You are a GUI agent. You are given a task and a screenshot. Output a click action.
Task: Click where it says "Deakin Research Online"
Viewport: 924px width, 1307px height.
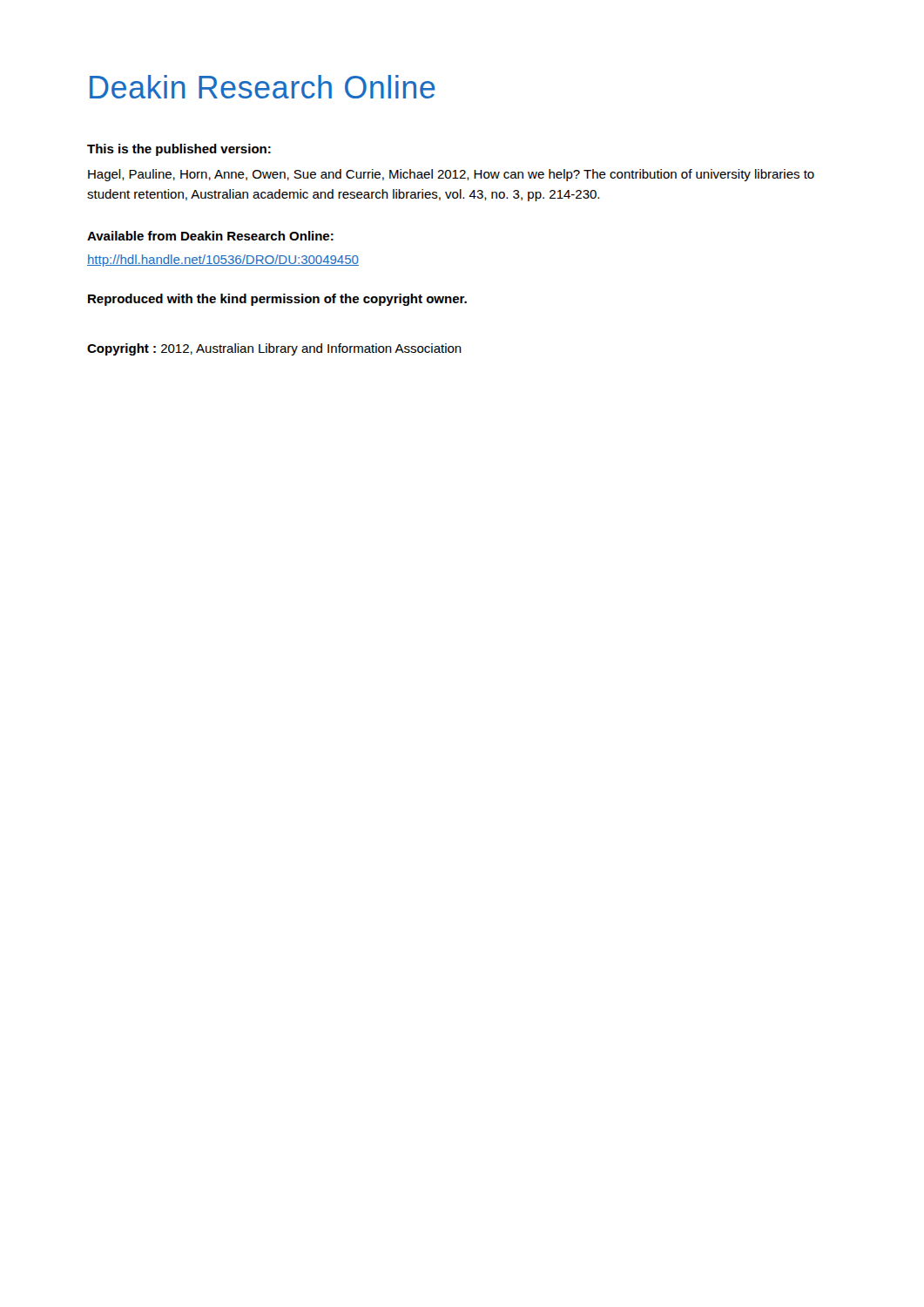coord(263,87)
